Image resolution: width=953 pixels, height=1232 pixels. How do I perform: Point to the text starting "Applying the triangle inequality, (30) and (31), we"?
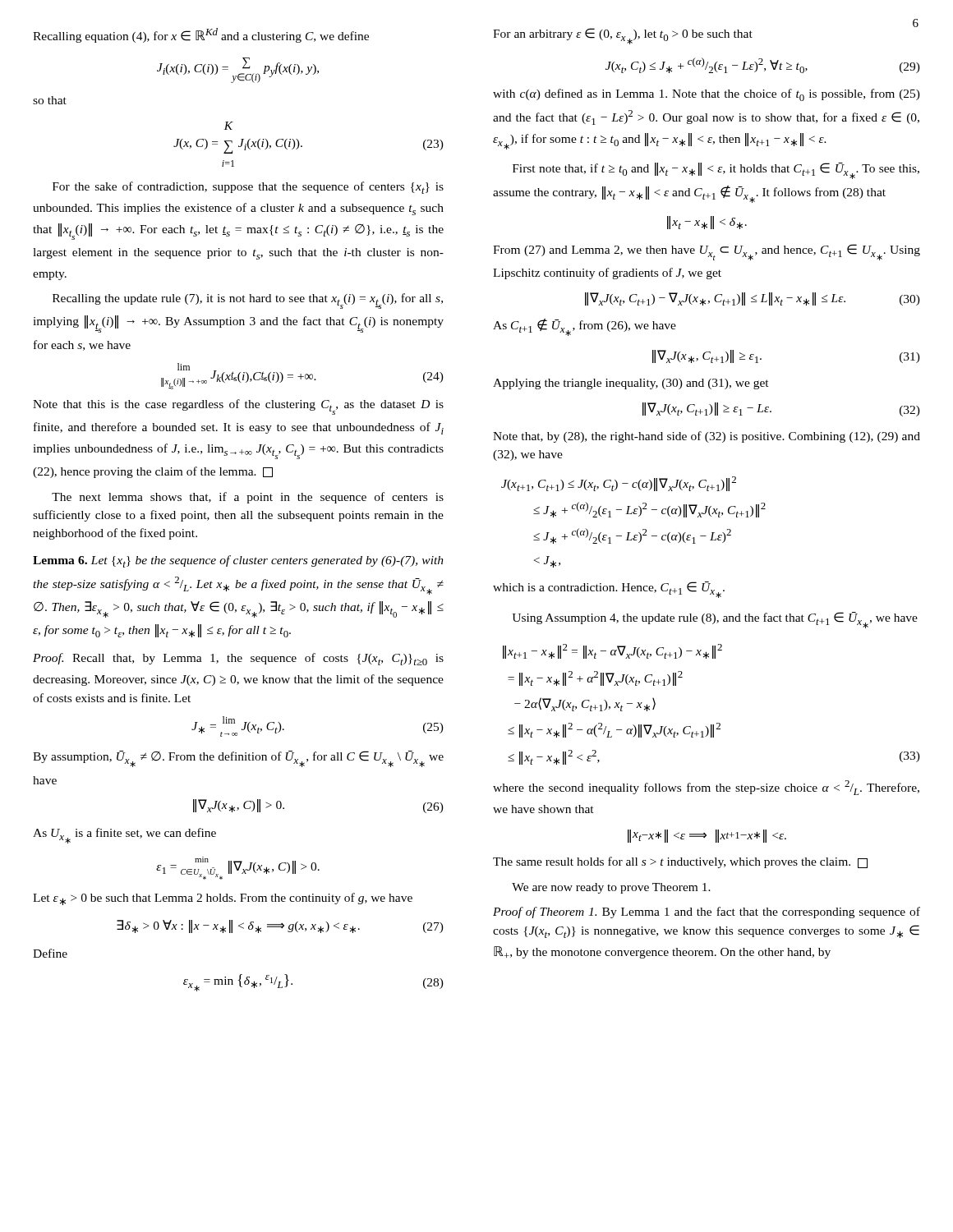click(707, 397)
